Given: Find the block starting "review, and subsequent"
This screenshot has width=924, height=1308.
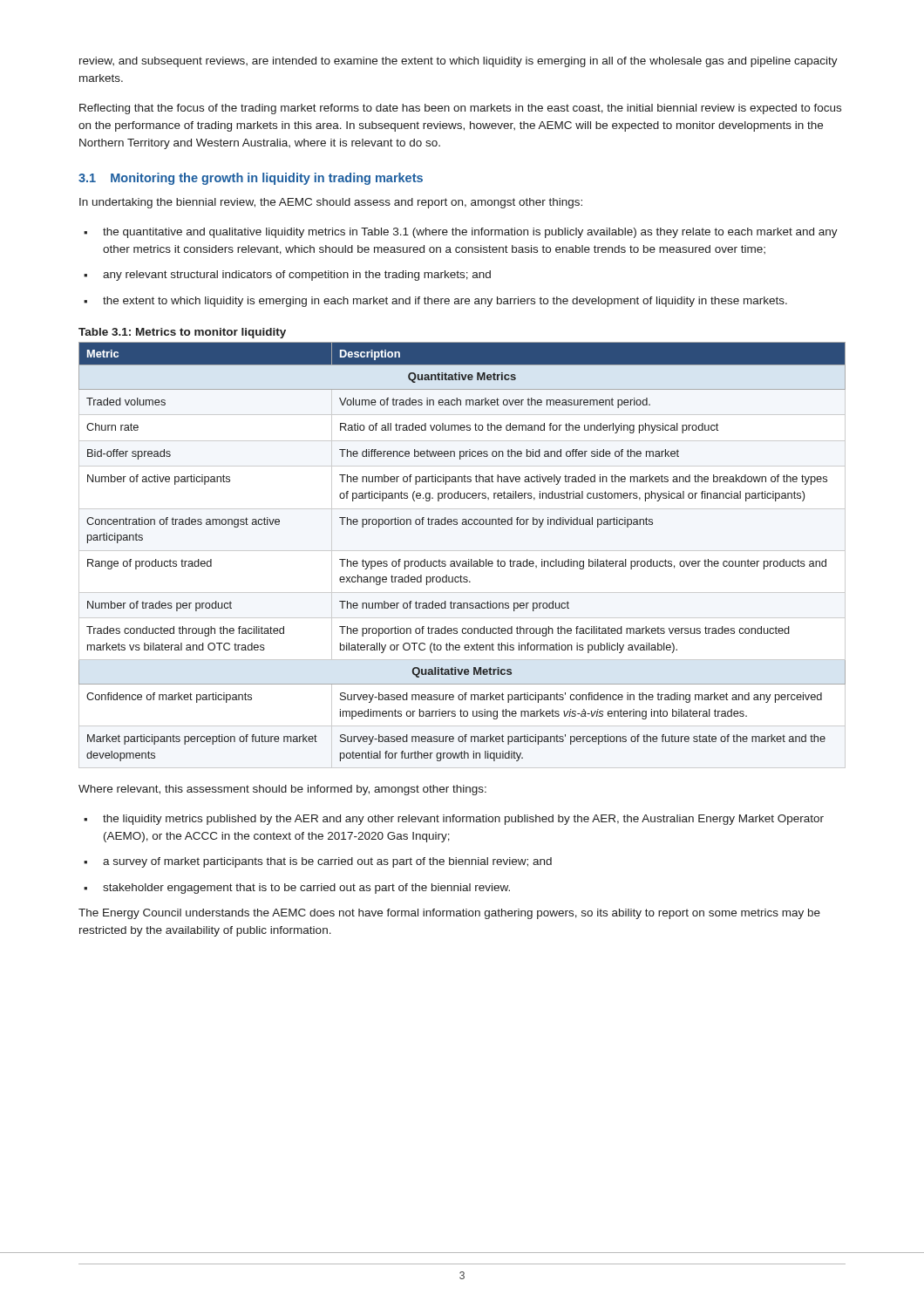Looking at the screenshot, I should [x=458, y=69].
